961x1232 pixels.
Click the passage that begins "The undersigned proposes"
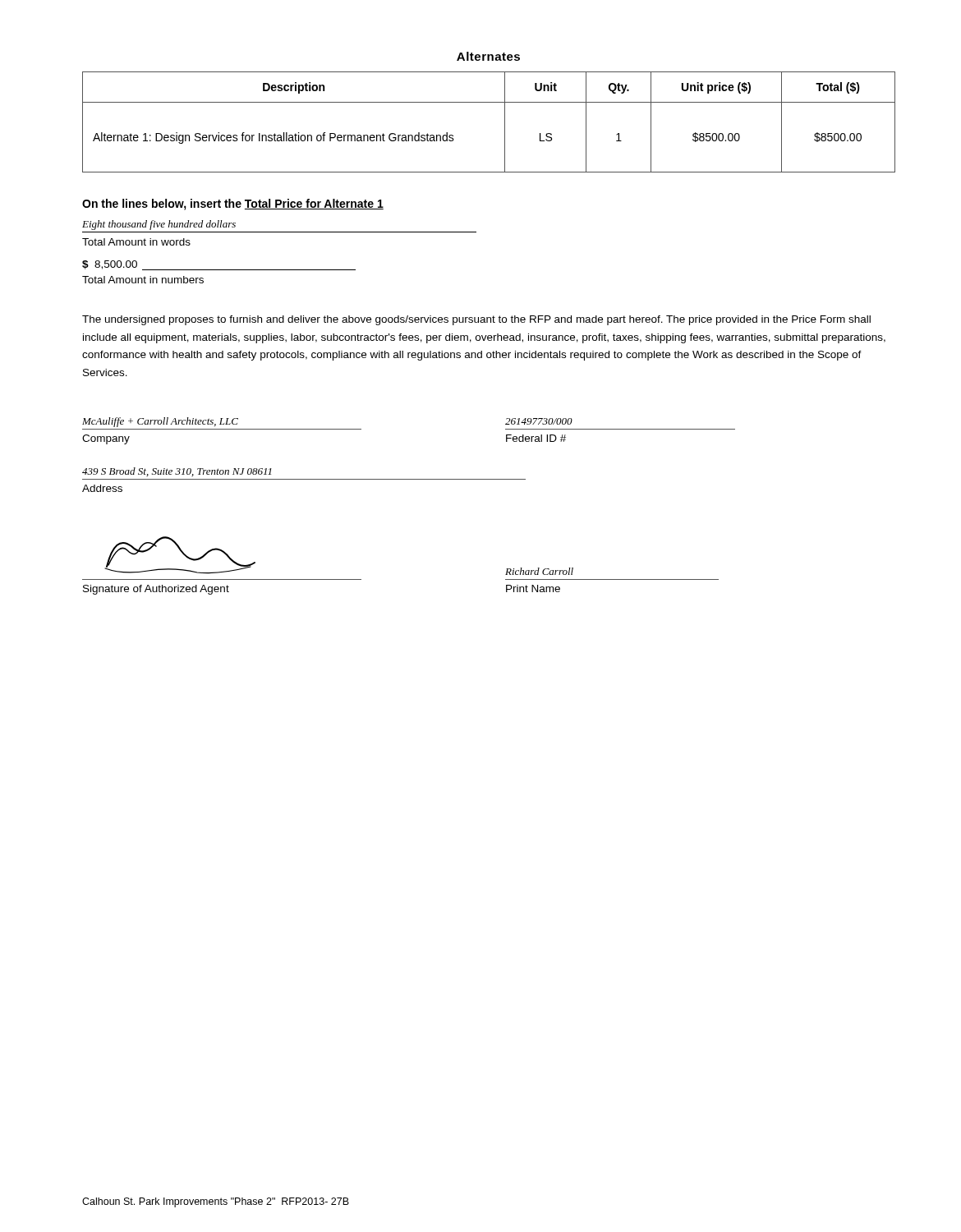pos(484,346)
